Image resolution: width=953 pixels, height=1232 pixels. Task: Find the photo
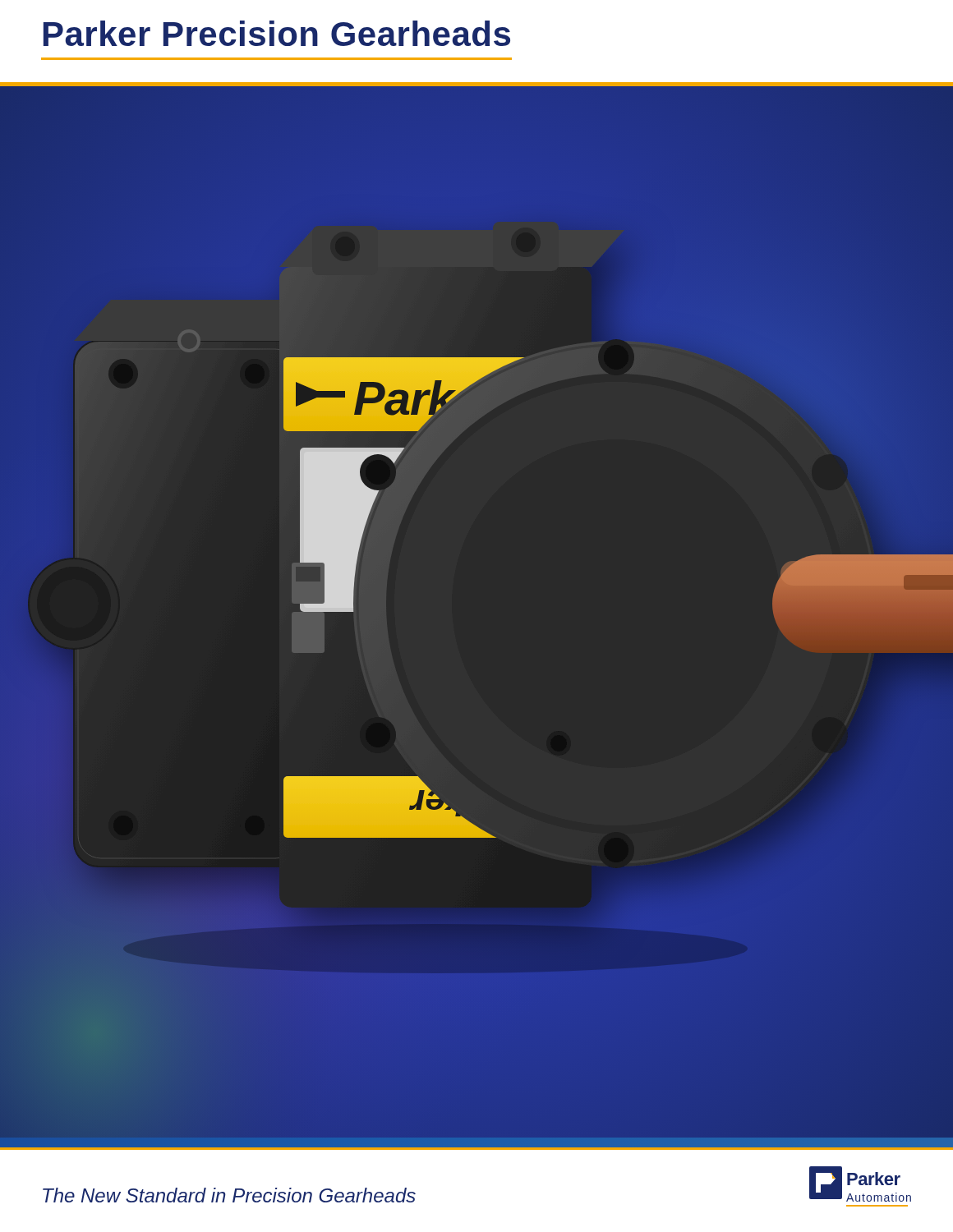pyautogui.click(x=476, y=612)
